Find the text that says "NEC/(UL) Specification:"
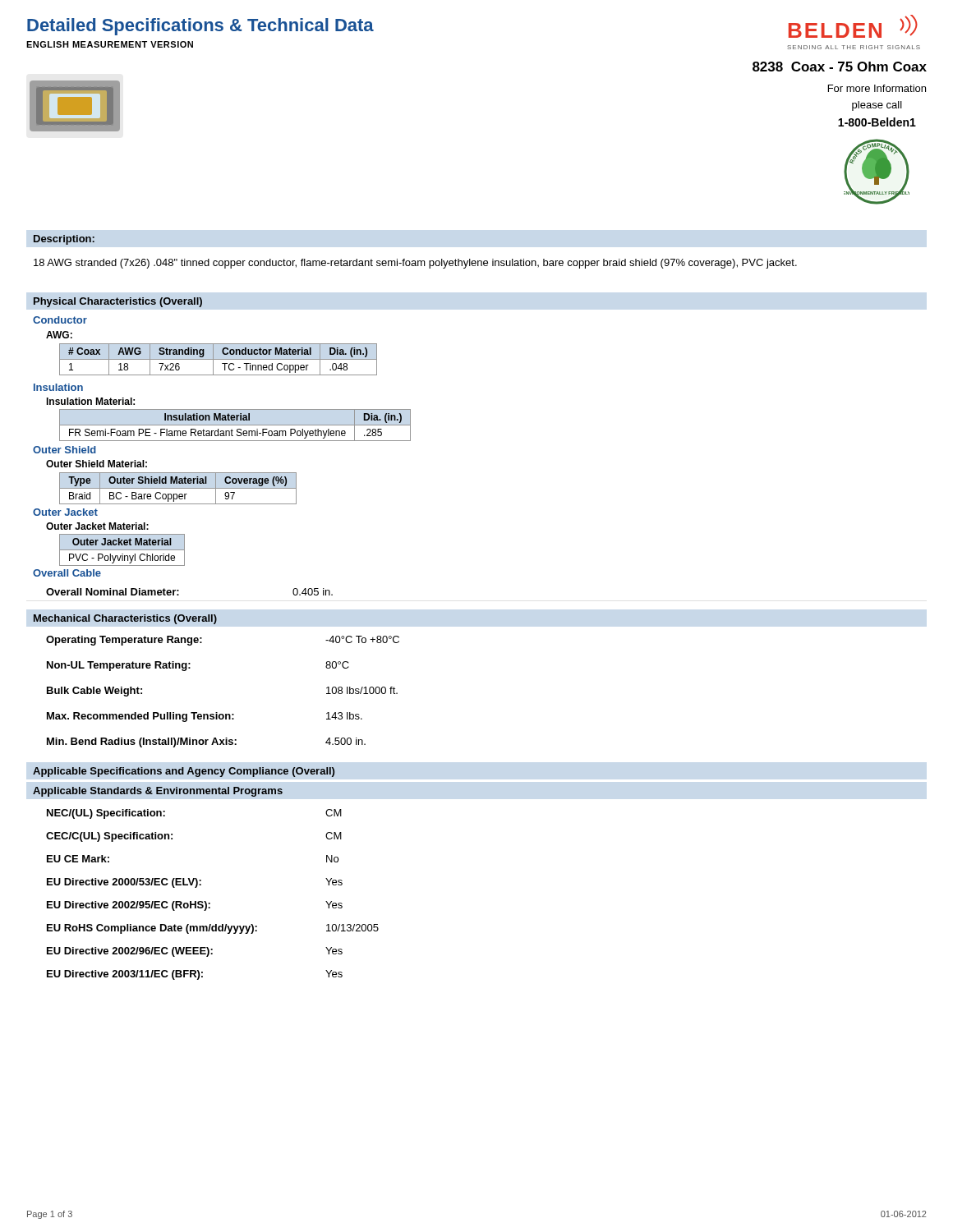The width and height of the screenshot is (953, 1232). [x=106, y=813]
